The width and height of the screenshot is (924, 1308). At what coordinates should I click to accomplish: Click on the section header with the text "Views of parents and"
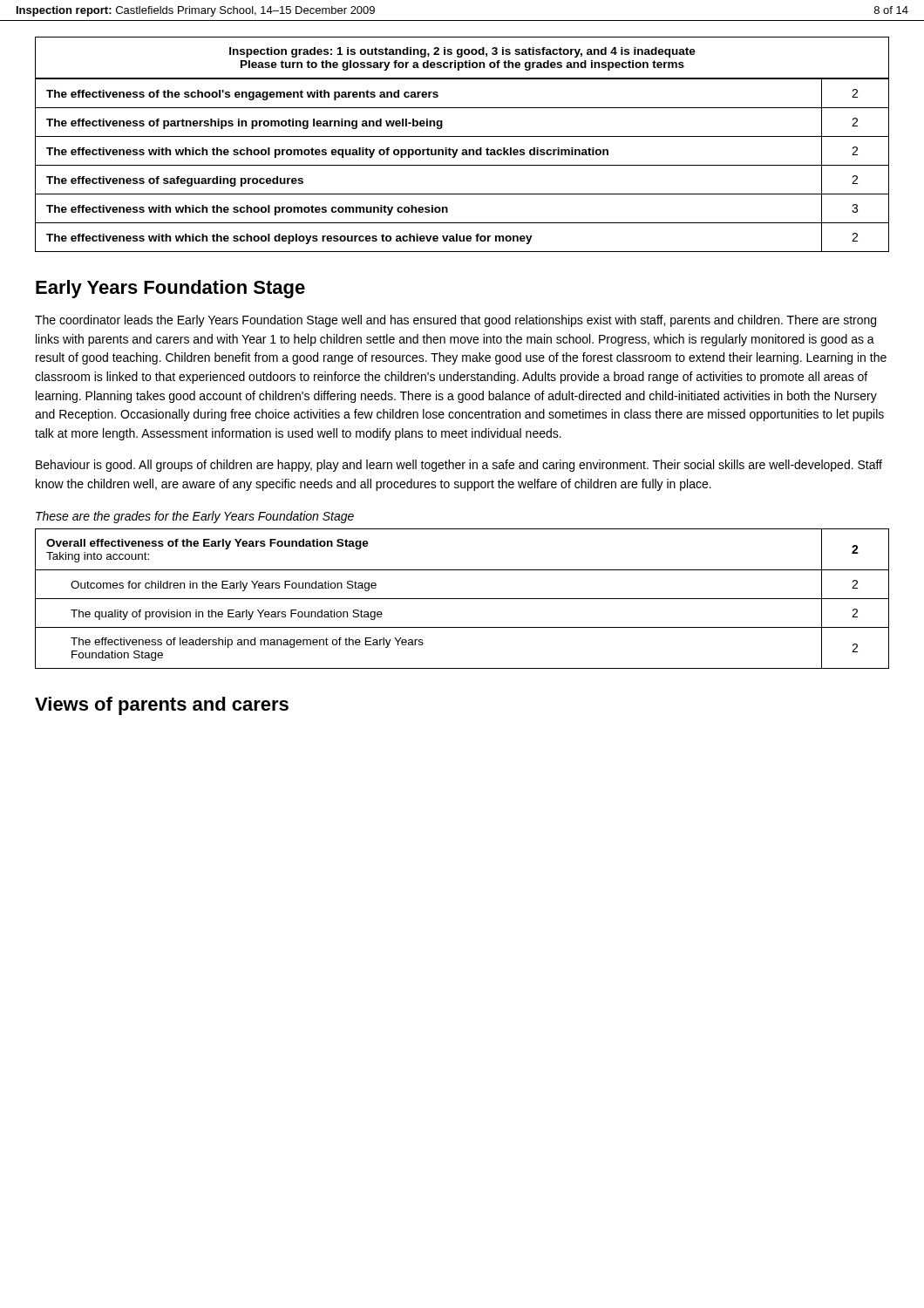coord(162,704)
